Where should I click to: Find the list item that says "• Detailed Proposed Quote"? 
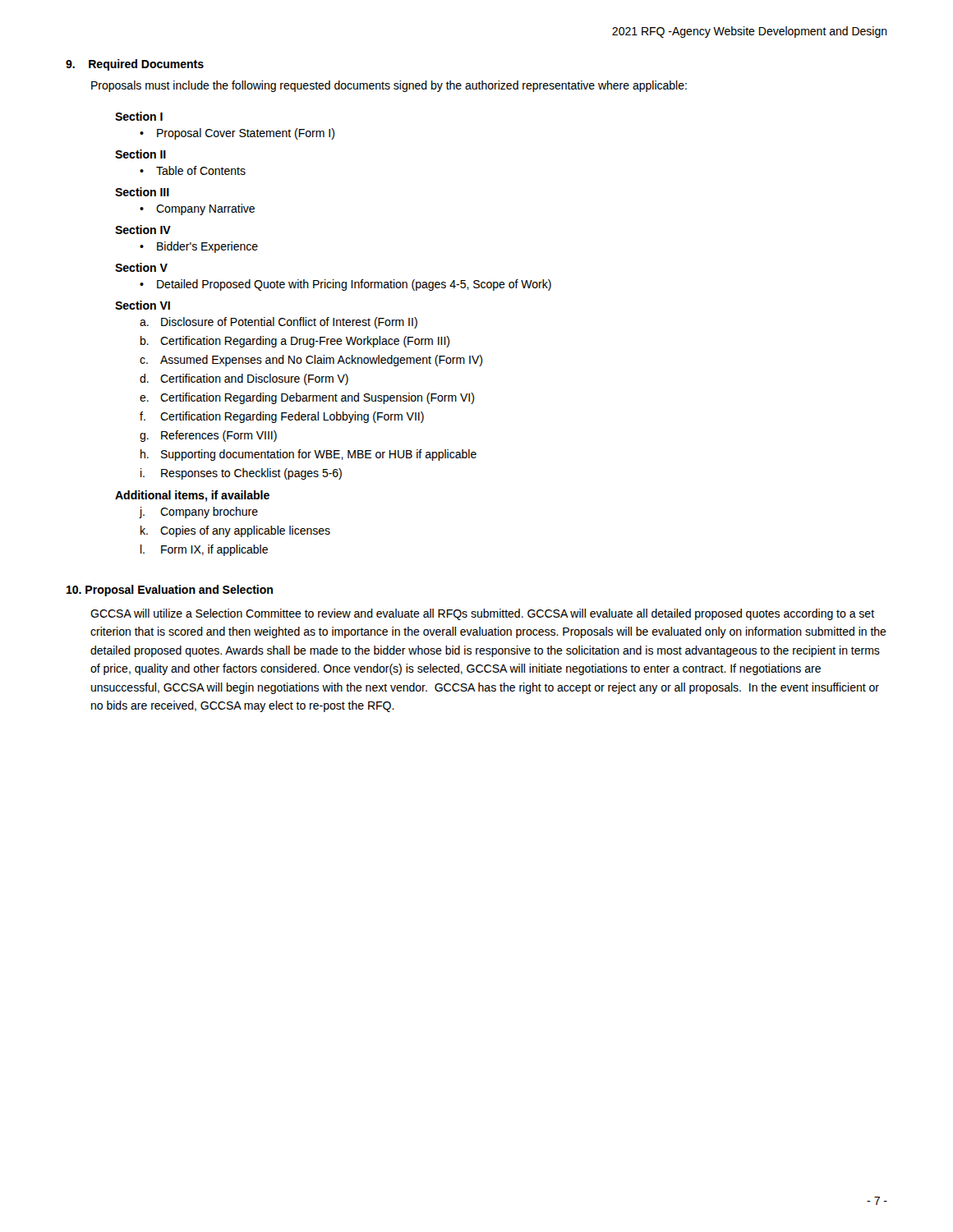[346, 285]
